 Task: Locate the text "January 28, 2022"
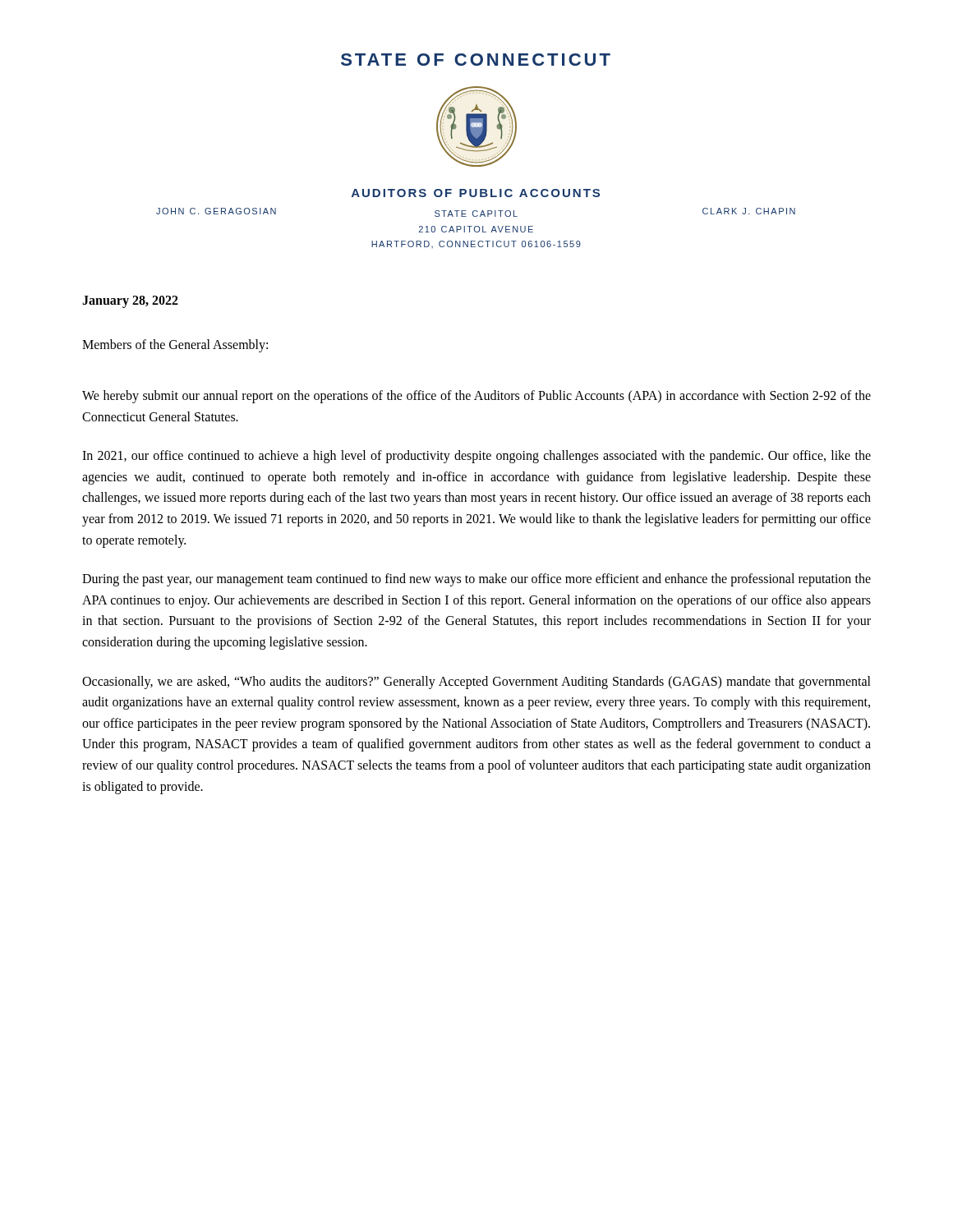pos(130,301)
